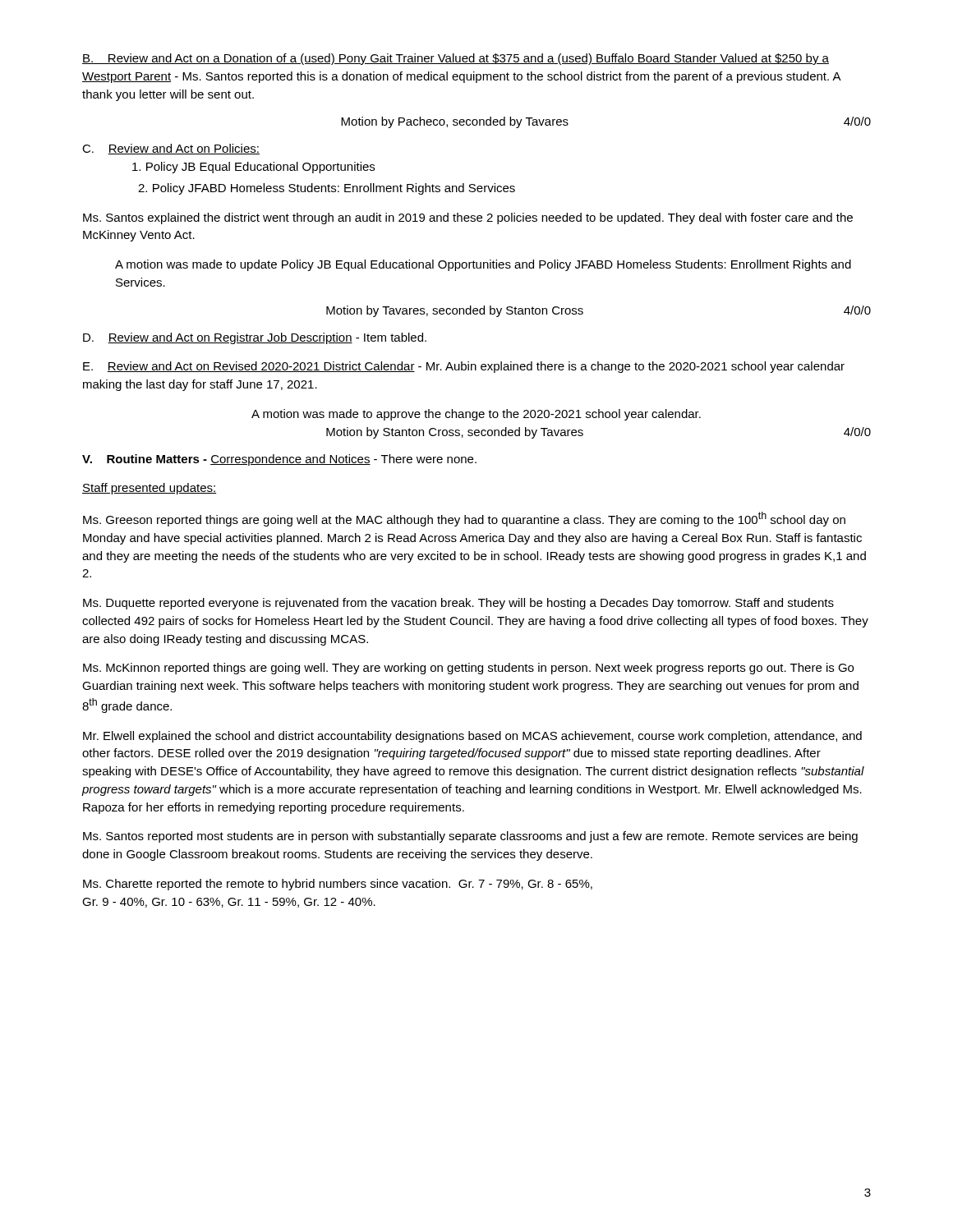Locate the text block that reads "D. Review and Act on Registrar Job Description"
This screenshot has width=953, height=1232.
point(255,338)
